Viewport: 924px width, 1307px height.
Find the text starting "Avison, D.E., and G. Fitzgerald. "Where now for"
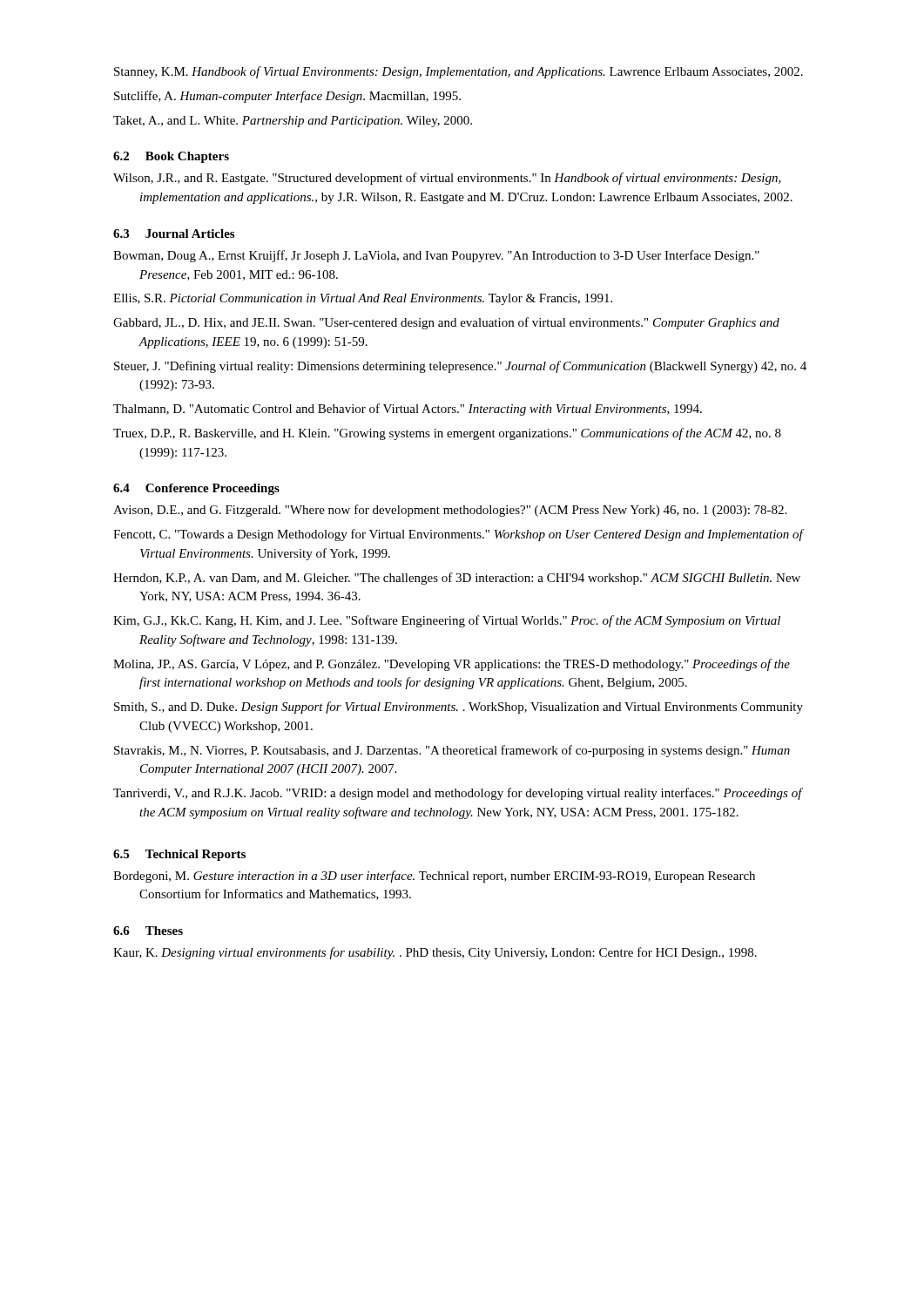[x=450, y=510]
